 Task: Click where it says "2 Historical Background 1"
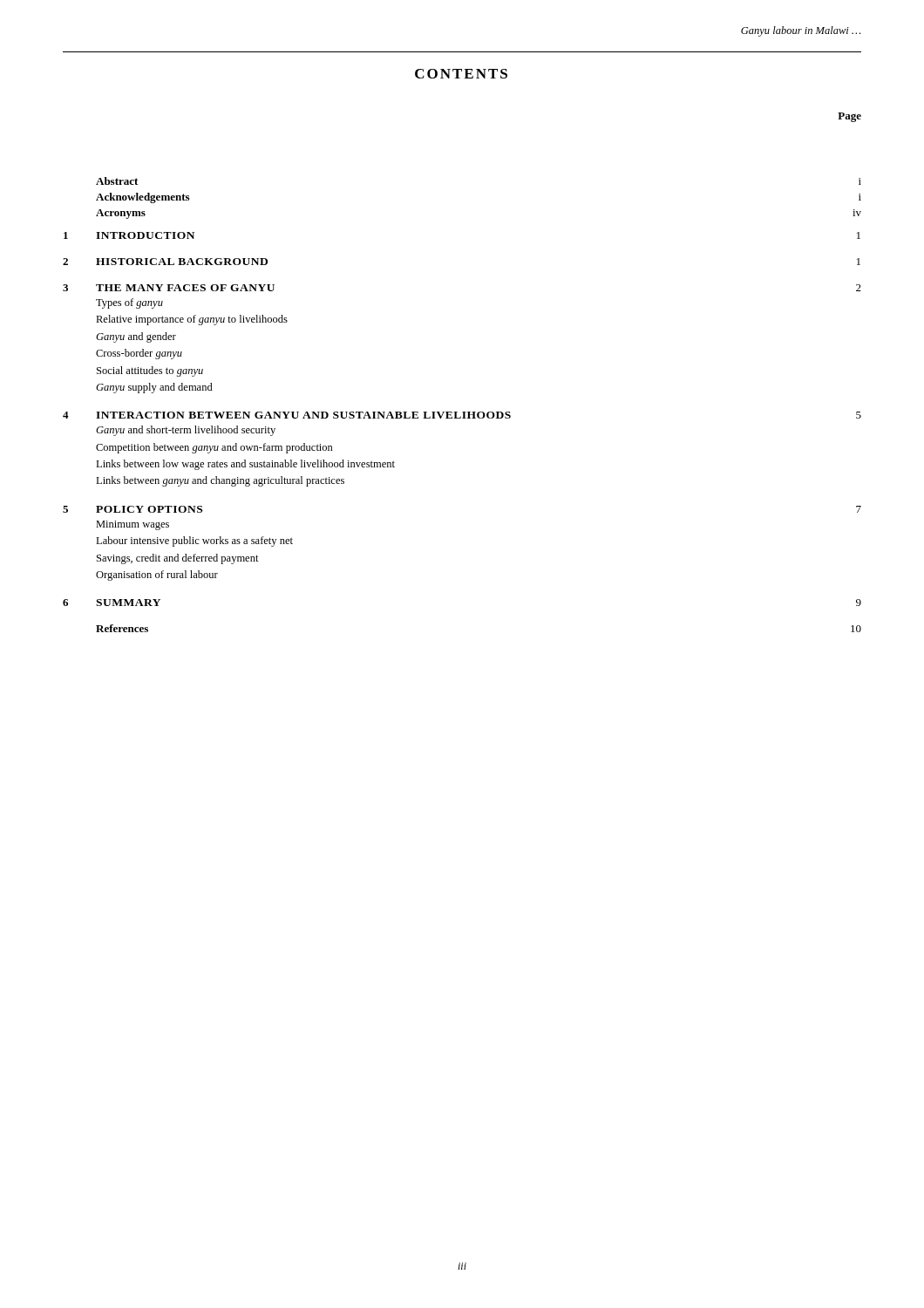click(x=182, y=261)
